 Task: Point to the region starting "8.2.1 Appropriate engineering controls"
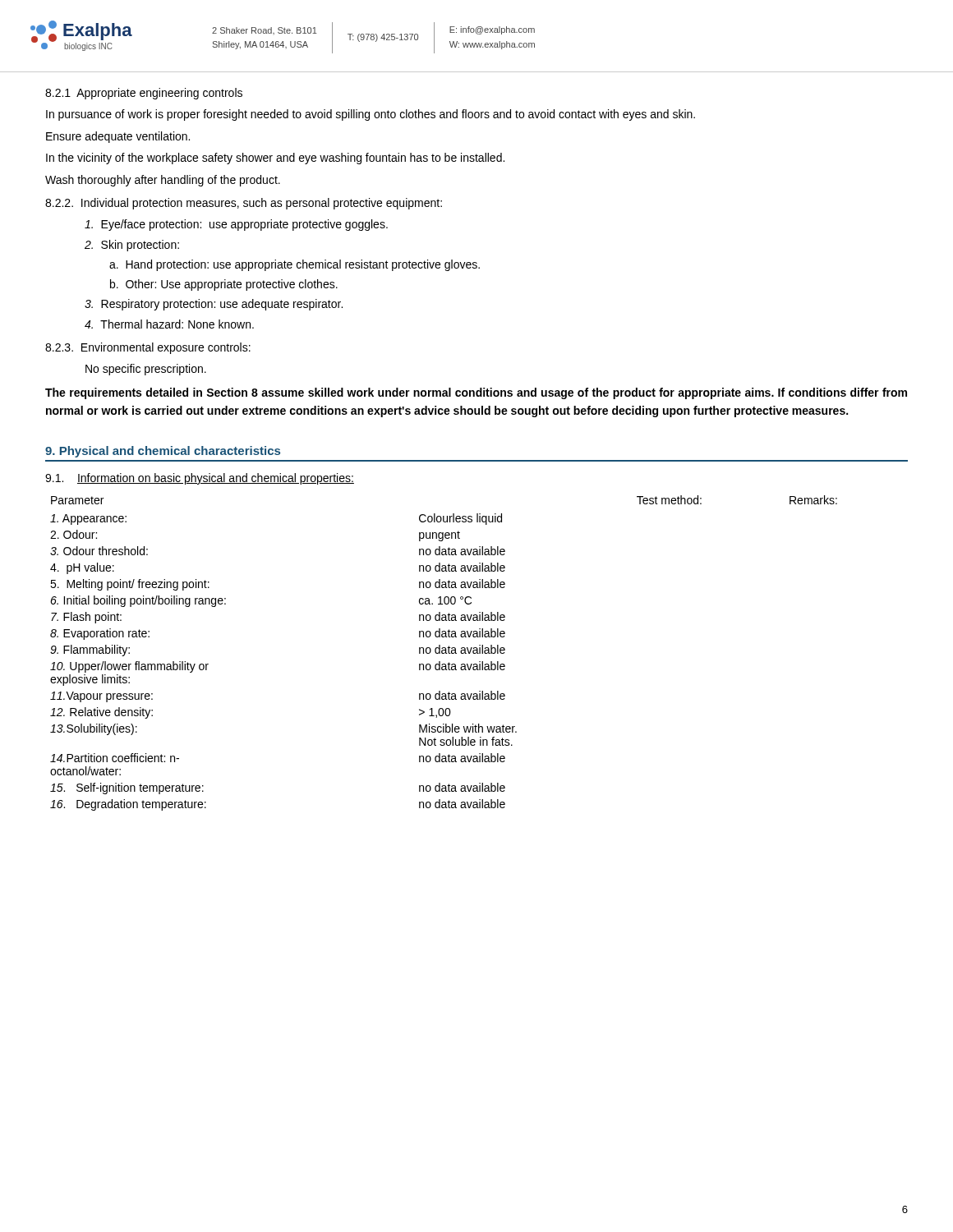144,93
